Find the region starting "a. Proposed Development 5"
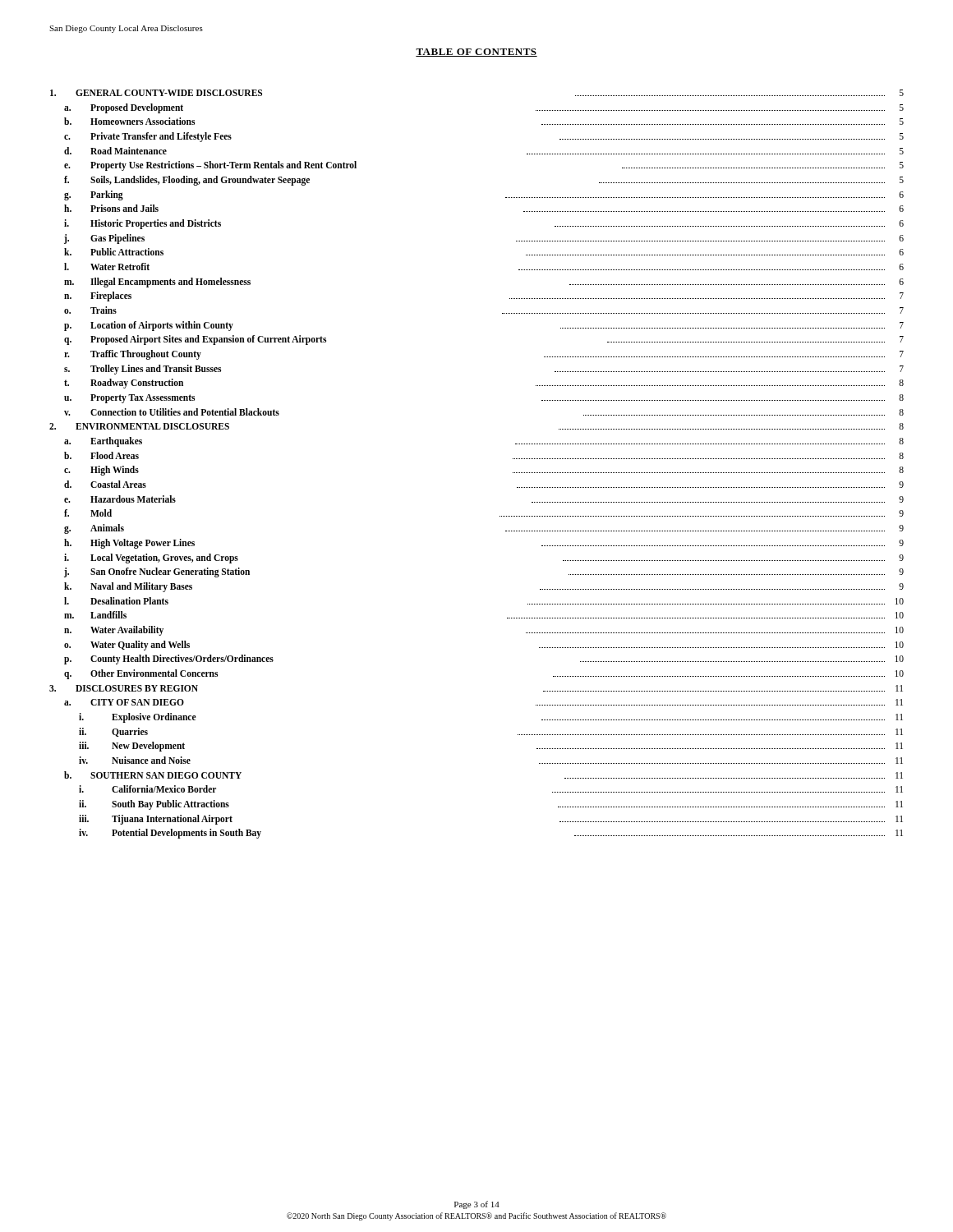The height and width of the screenshot is (1232, 953). tap(126, 108)
